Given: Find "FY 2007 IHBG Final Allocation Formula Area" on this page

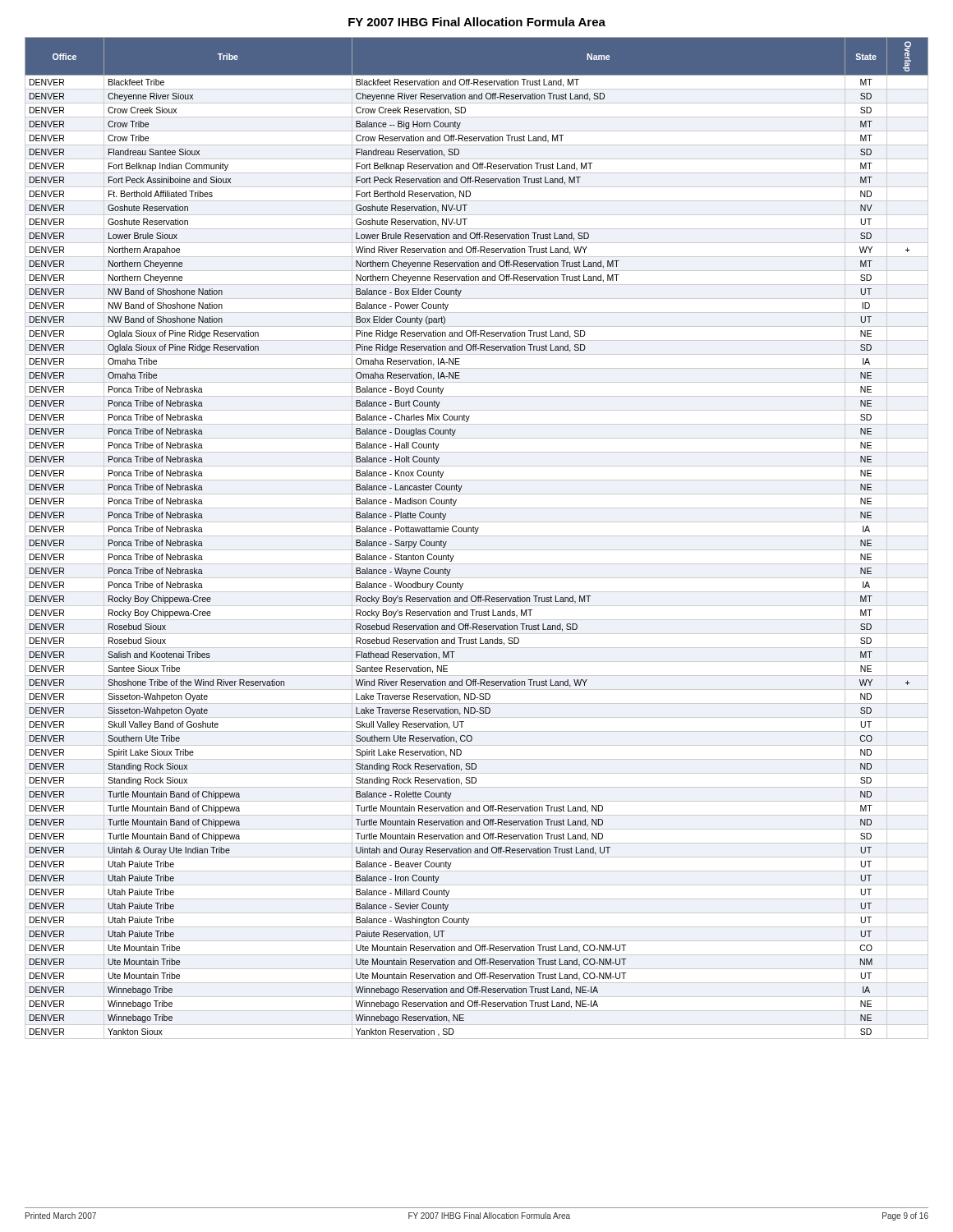Looking at the screenshot, I should 476,22.
